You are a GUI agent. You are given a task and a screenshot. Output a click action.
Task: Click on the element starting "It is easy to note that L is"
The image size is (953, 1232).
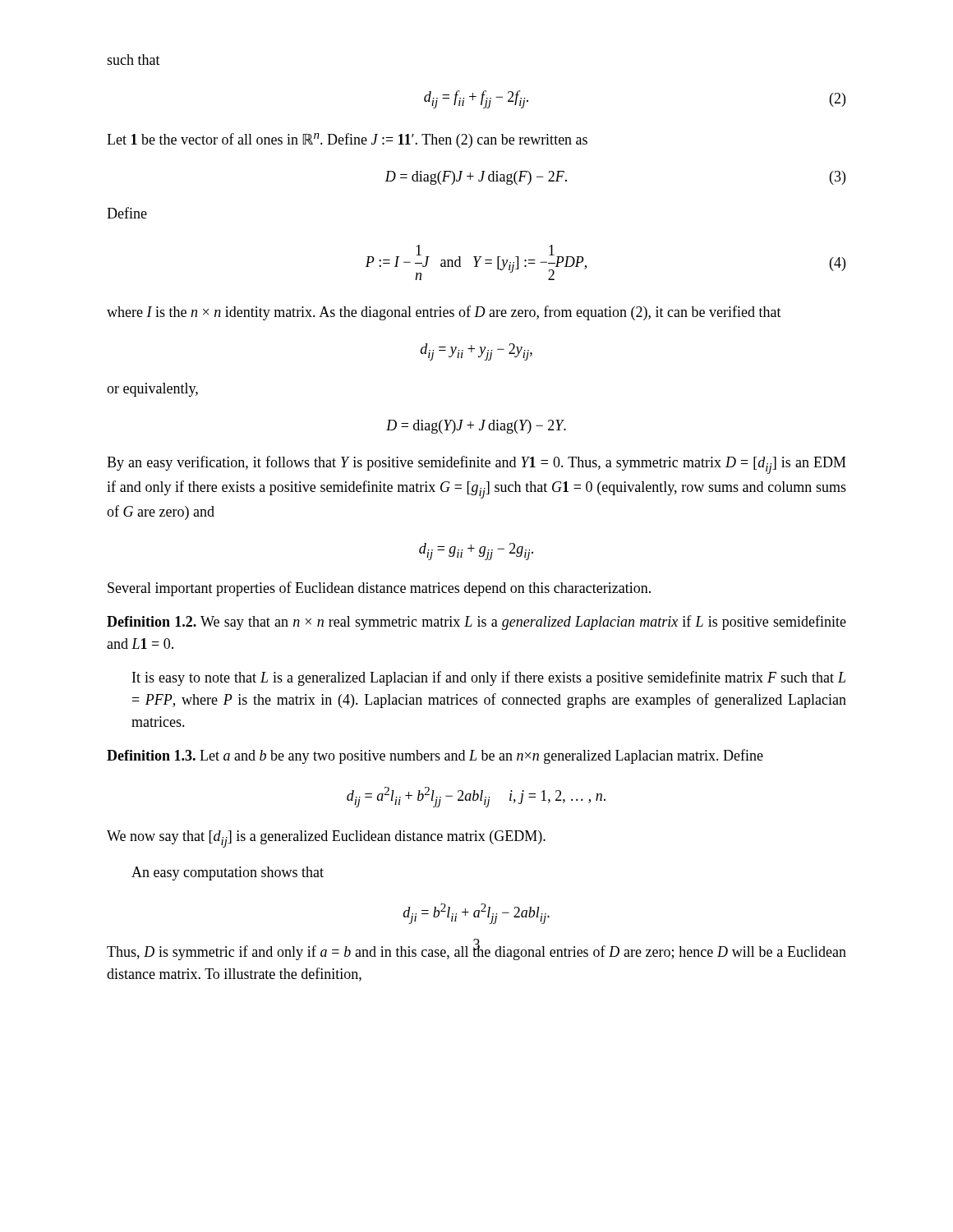(x=489, y=701)
